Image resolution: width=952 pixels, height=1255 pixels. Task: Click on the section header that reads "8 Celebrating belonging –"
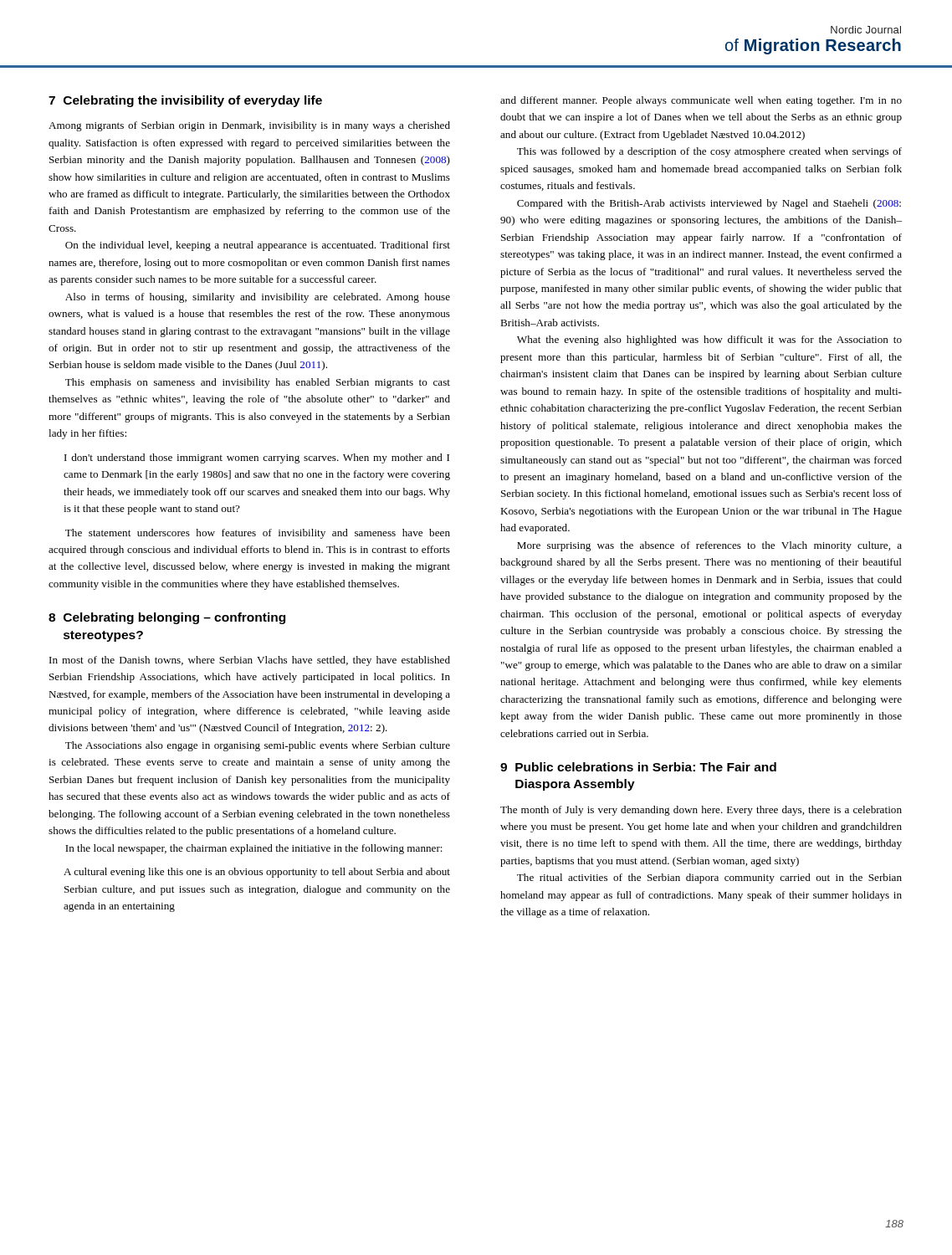249,626
